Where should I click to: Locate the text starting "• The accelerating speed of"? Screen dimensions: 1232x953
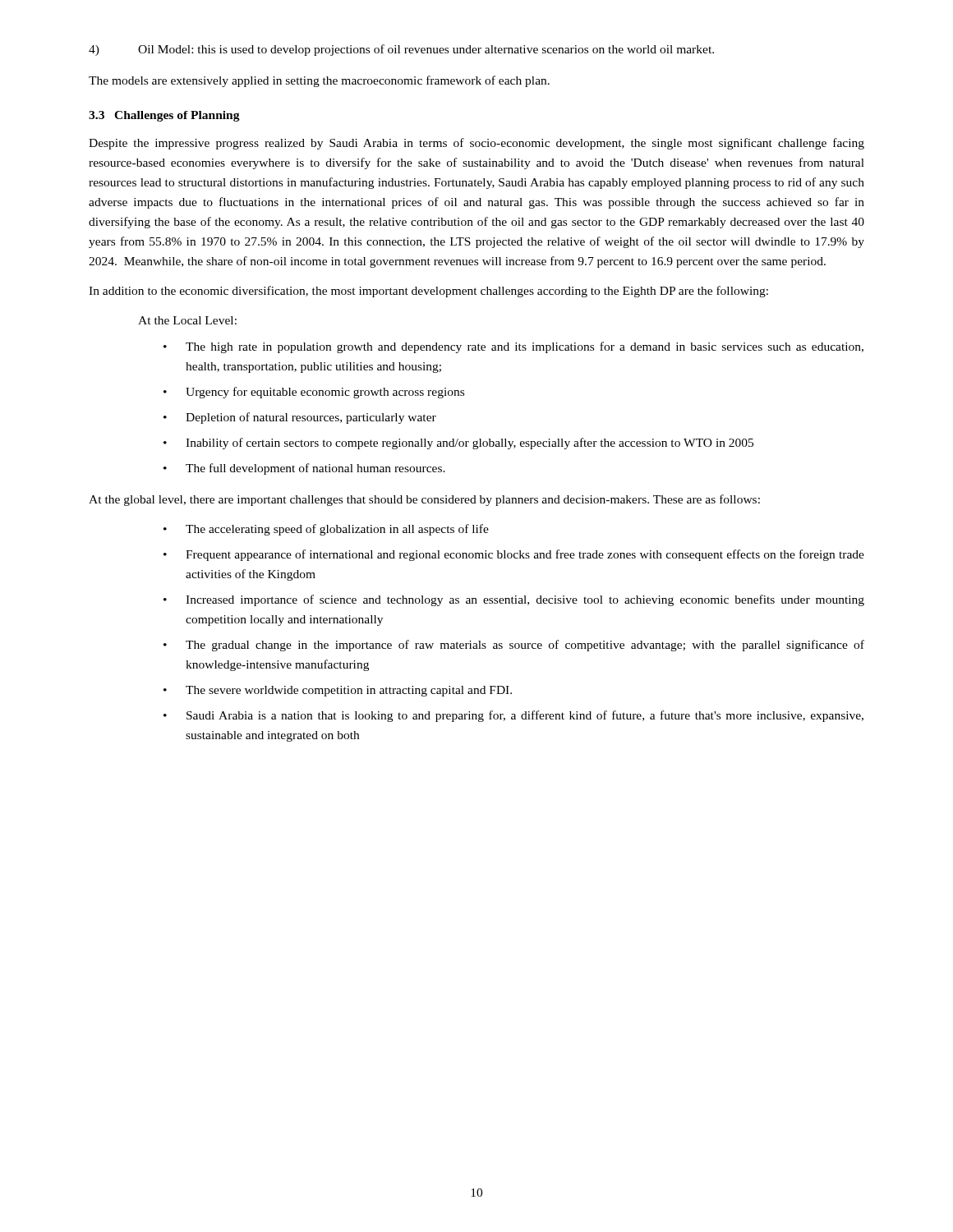[326, 530]
